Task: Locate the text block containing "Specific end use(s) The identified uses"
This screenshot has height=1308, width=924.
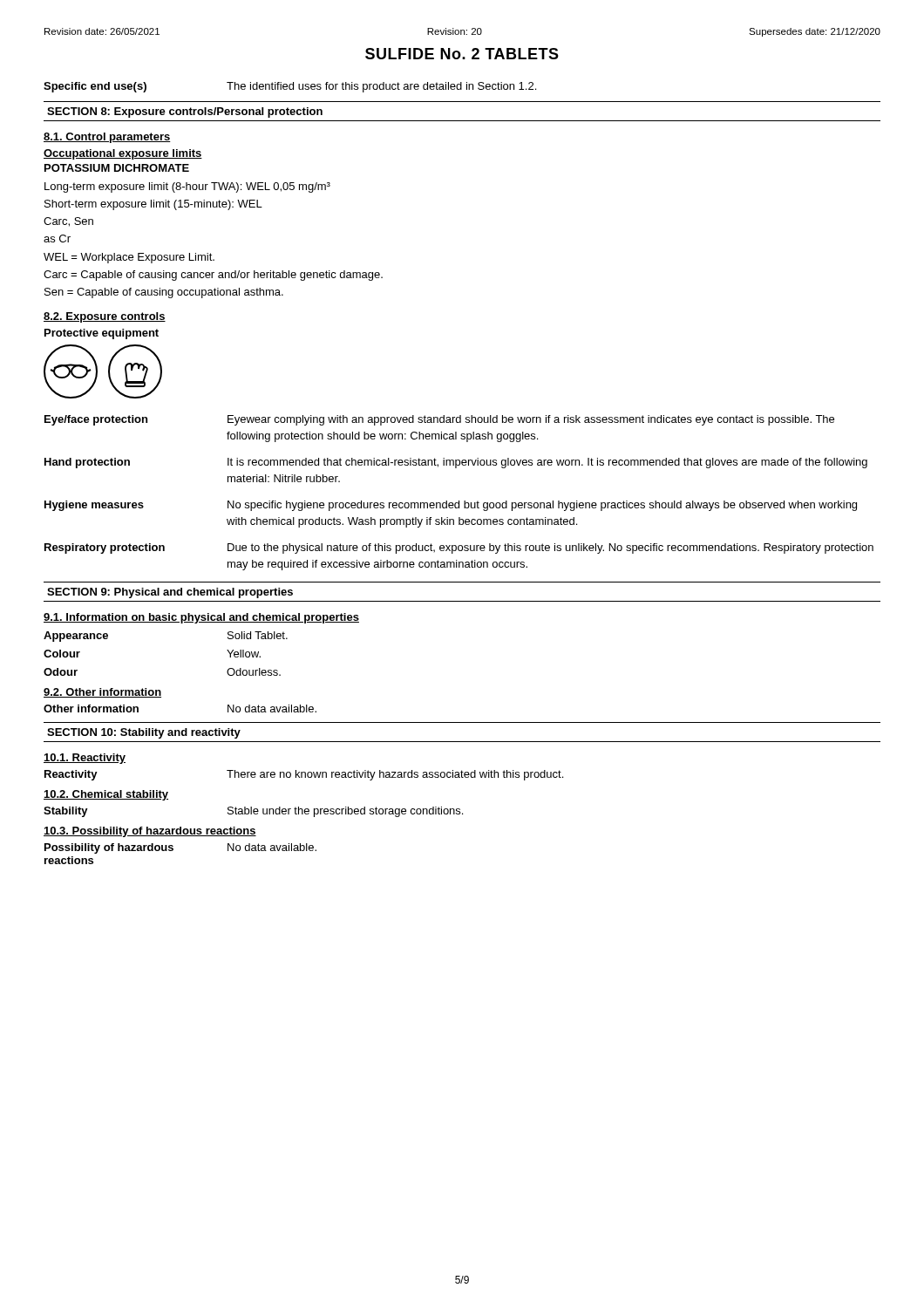Action: pyautogui.click(x=290, y=86)
